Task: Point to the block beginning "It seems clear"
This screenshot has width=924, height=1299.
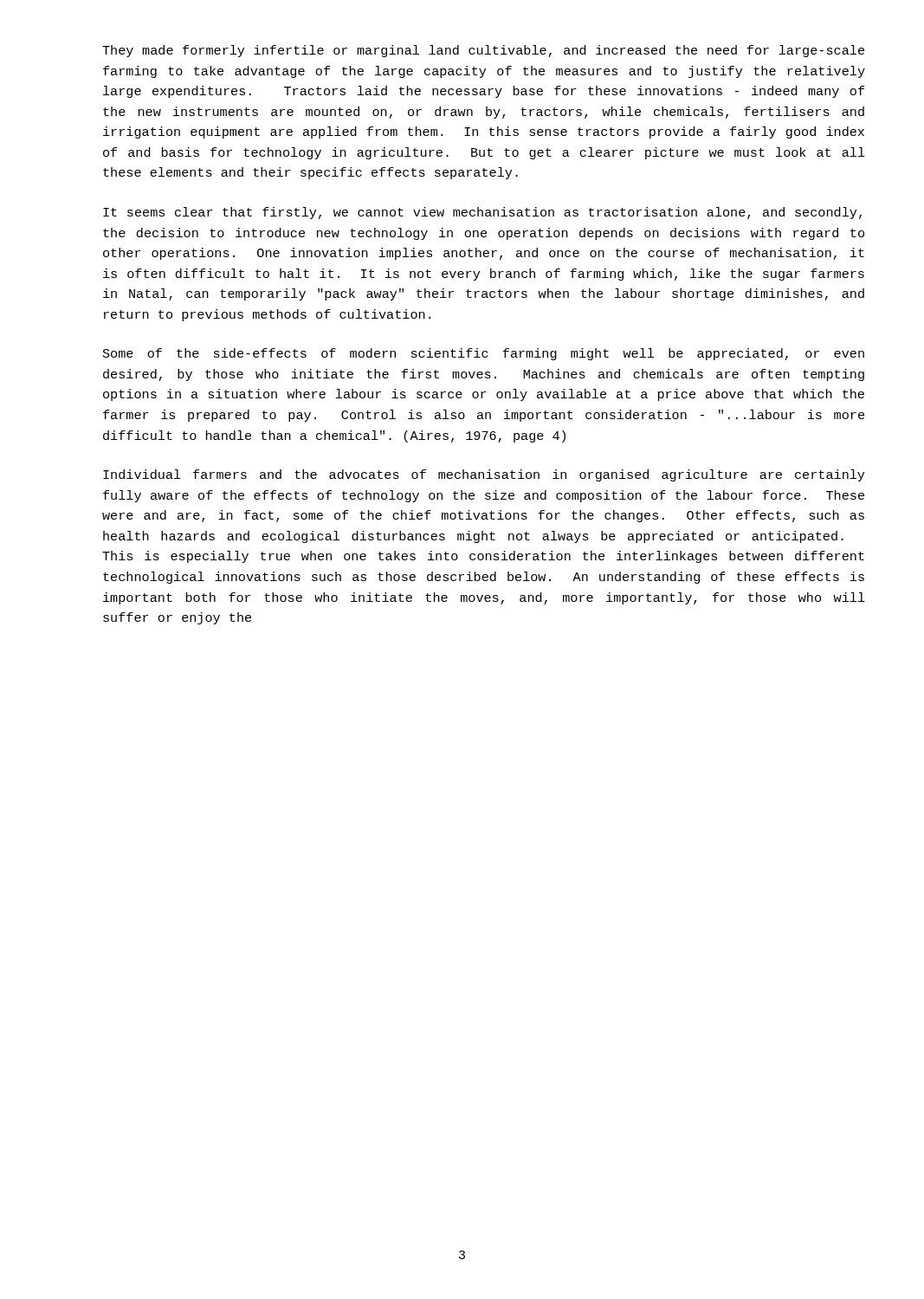Action: (x=484, y=264)
